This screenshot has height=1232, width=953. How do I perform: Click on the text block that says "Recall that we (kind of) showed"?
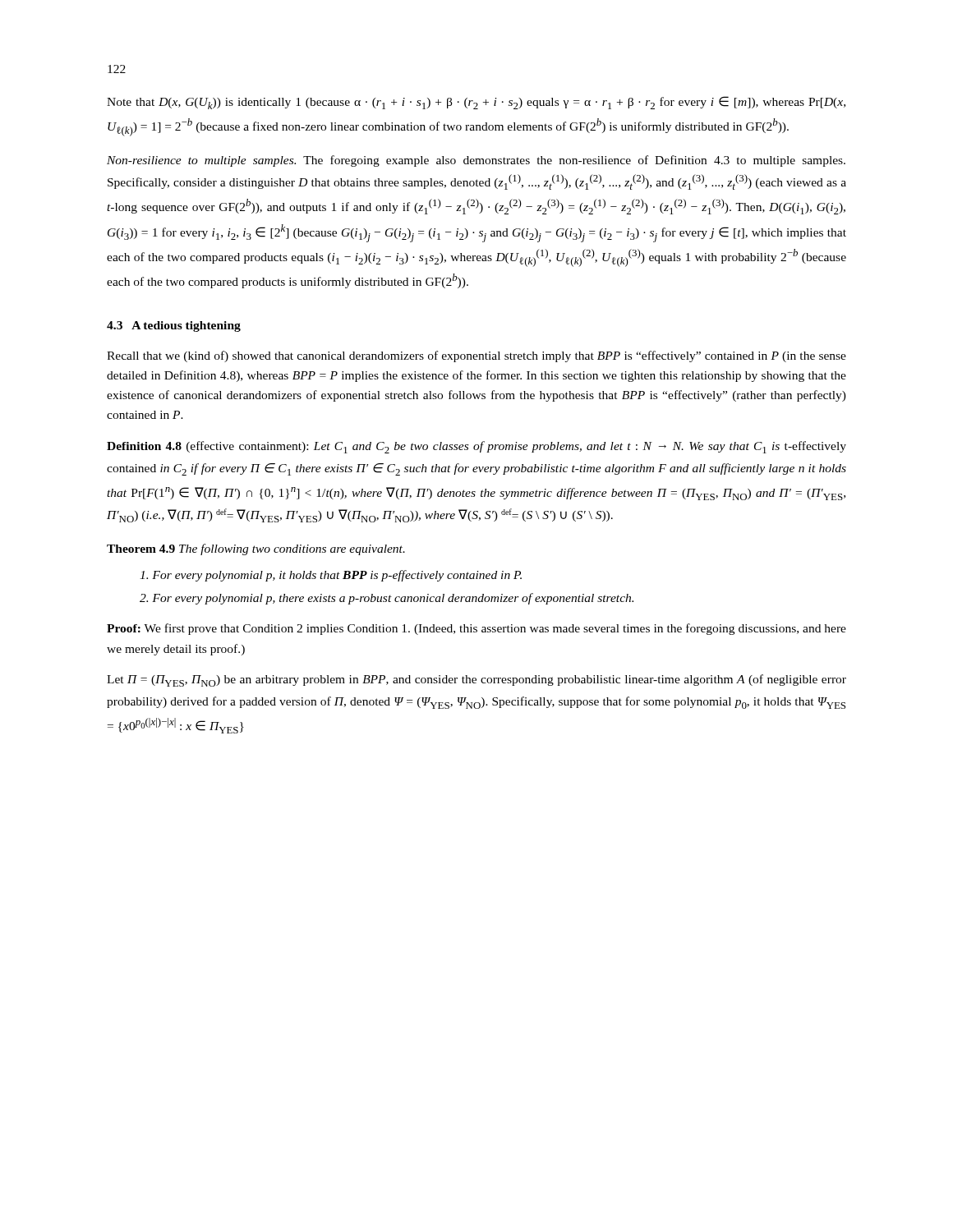[476, 385]
